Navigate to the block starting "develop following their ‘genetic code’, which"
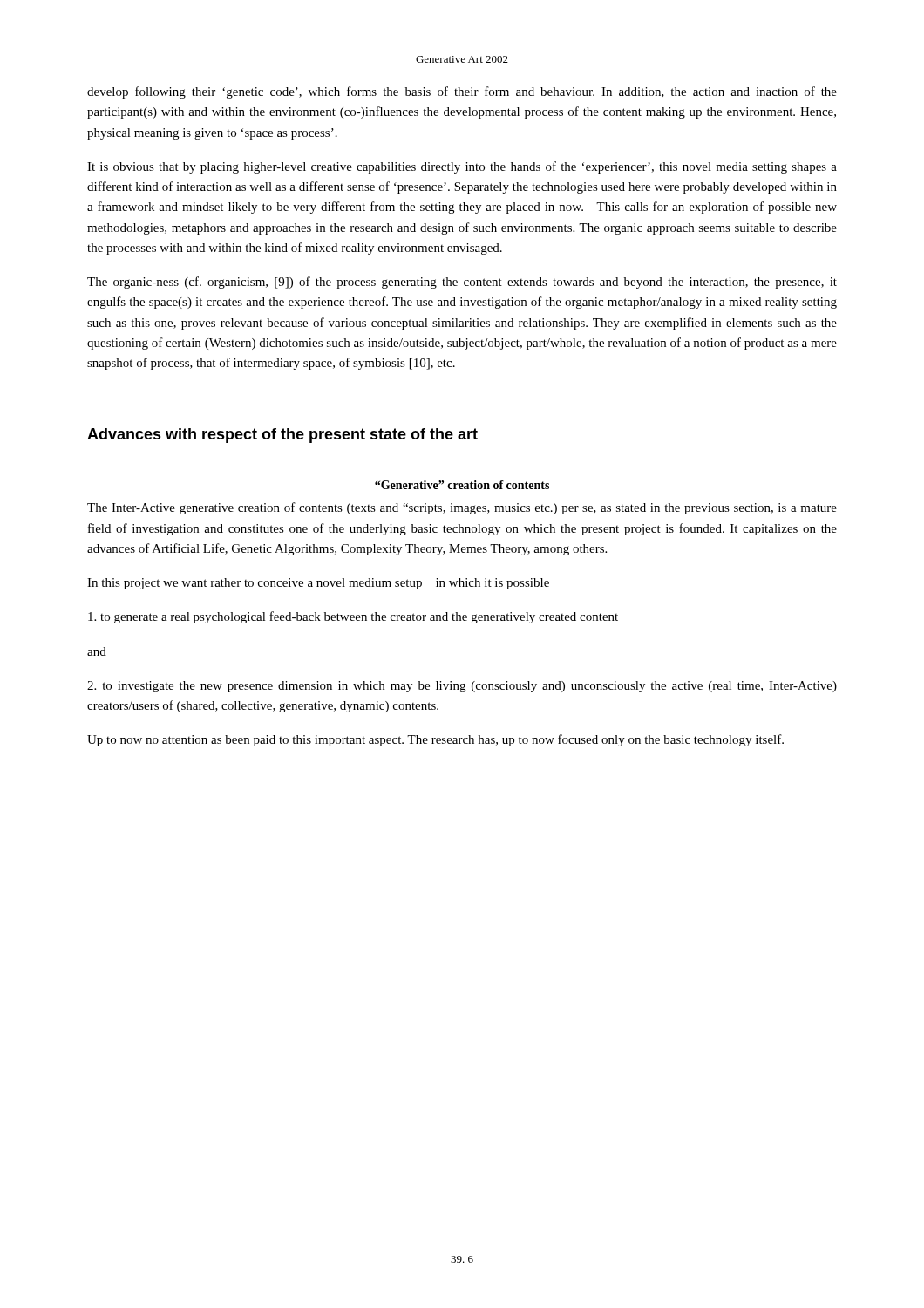The image size is (924, 1308). [462, 112]
